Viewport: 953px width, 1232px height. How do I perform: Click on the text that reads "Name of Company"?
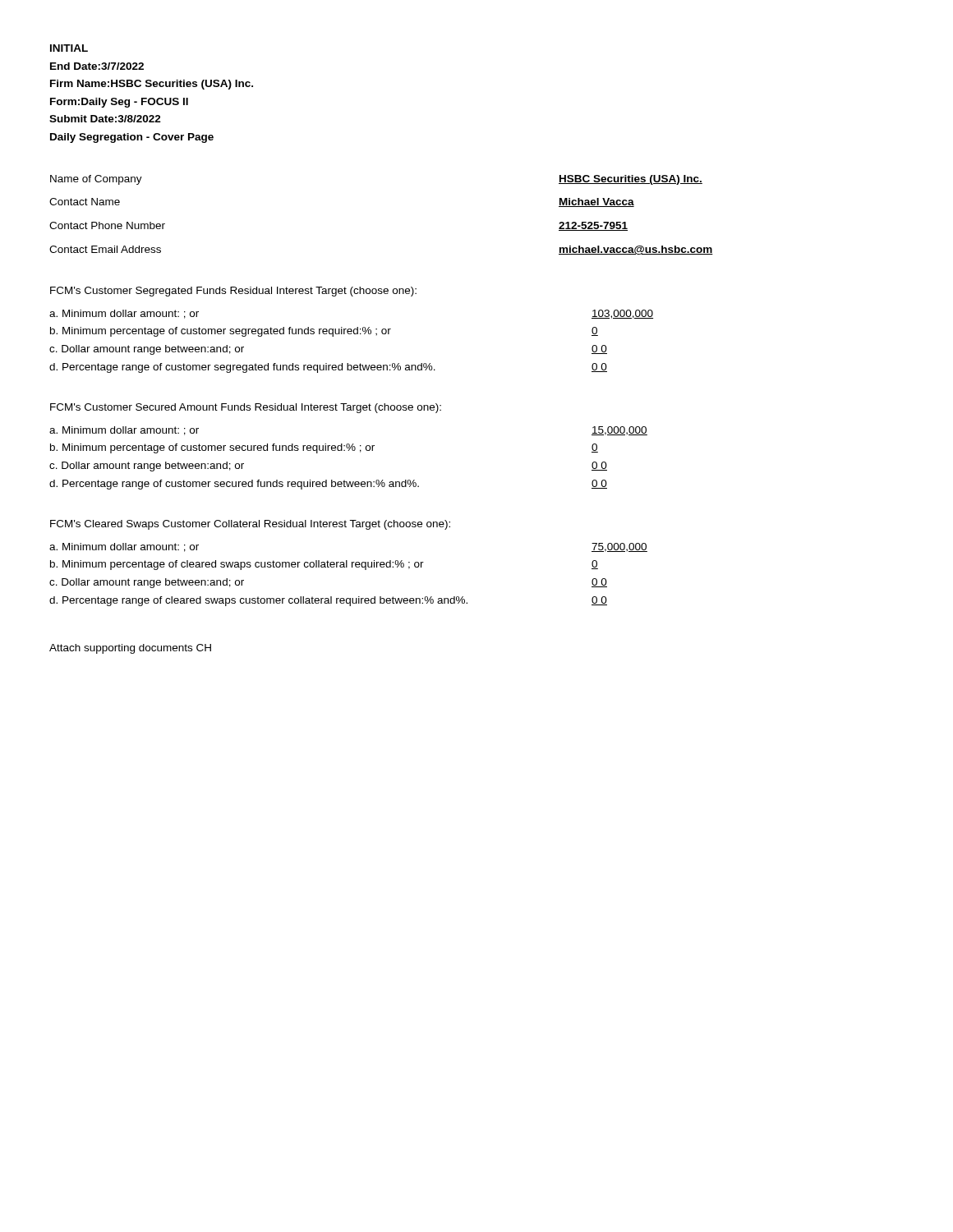coord(96,178)
